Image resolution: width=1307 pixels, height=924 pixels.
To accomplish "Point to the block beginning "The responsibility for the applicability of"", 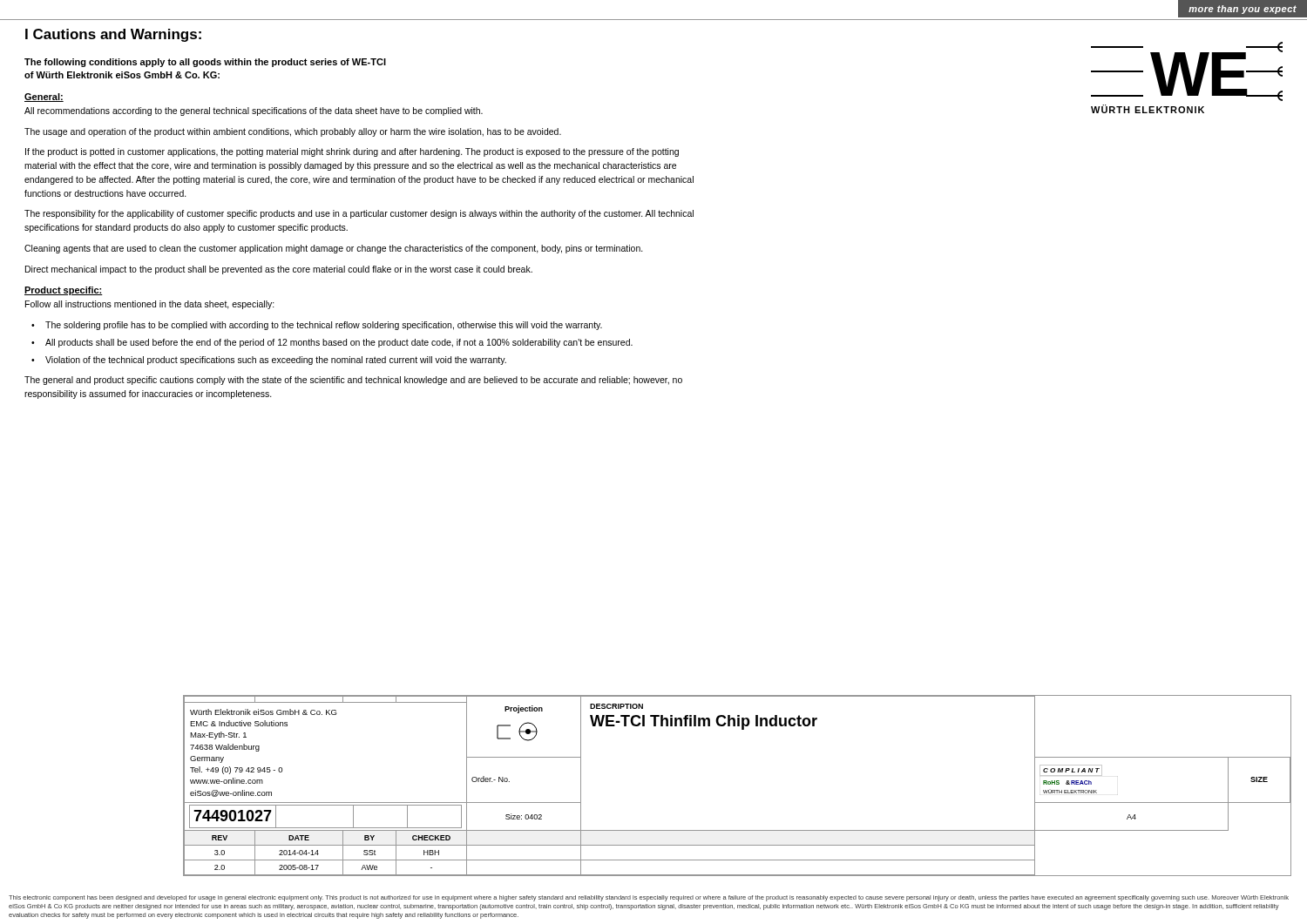I will [359, 220].
